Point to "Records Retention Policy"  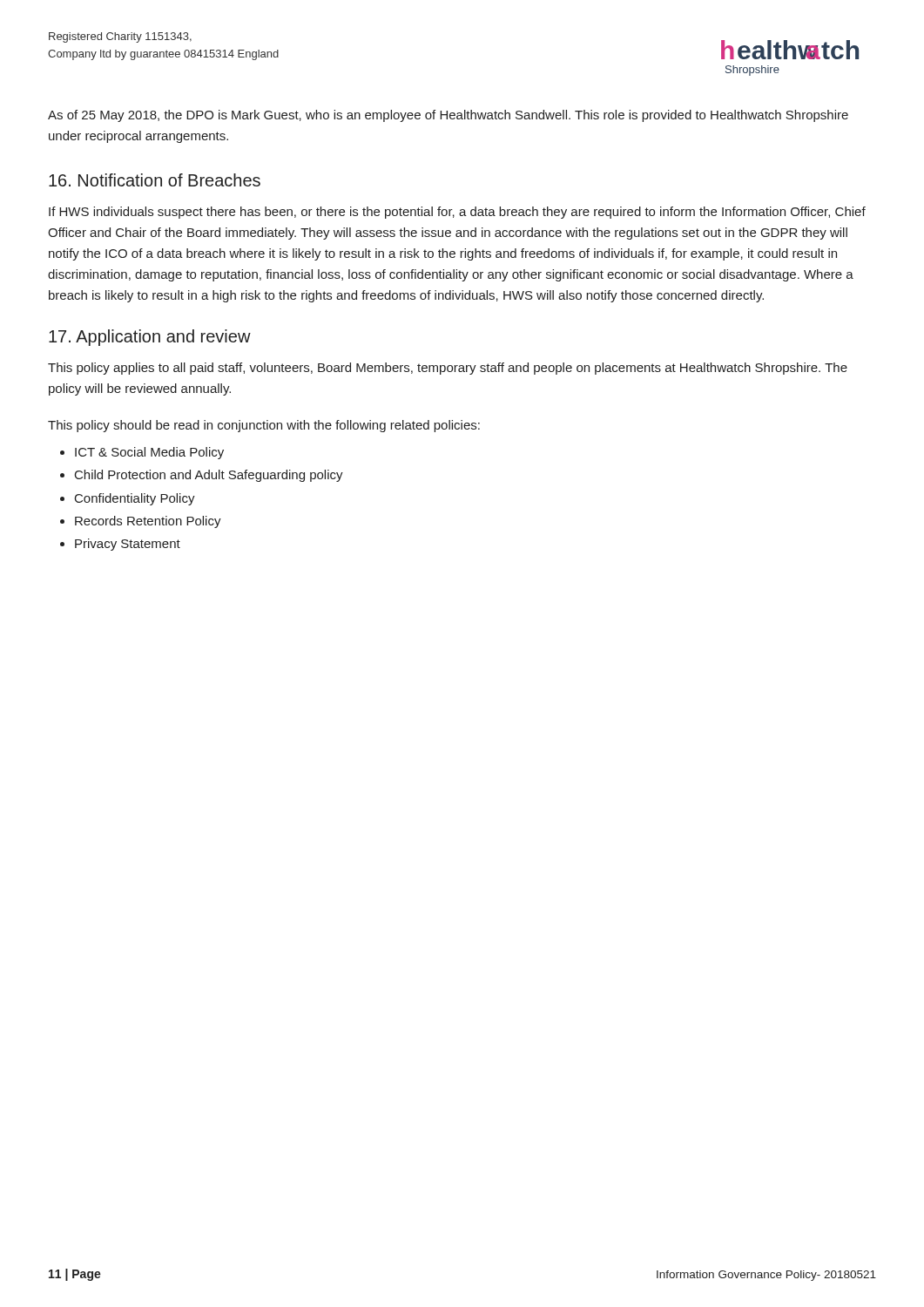tap(147, 520)
